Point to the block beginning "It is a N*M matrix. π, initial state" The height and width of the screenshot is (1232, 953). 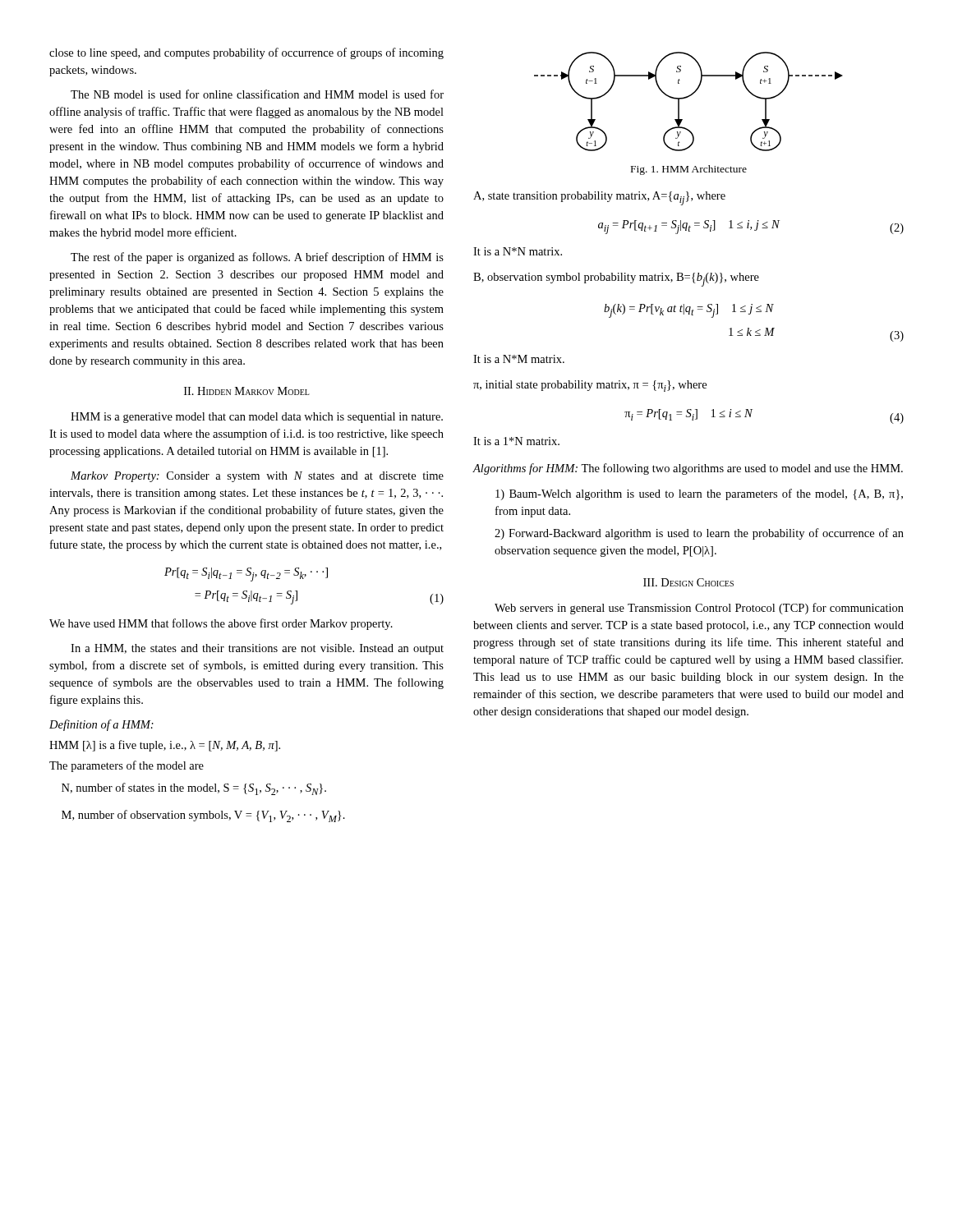(x=688, y=373)
